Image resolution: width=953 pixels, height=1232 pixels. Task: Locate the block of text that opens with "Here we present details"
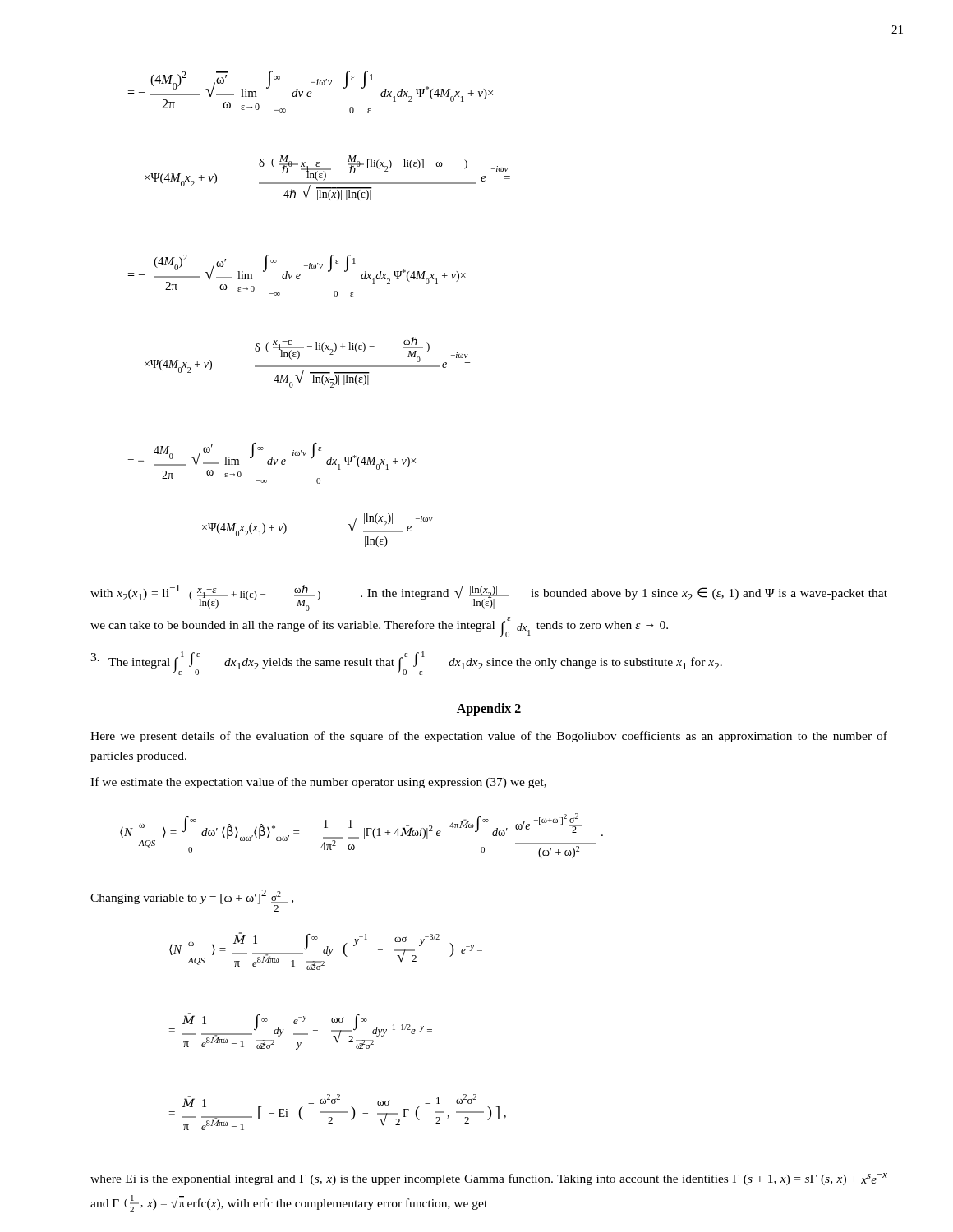[x=489, y=745]
